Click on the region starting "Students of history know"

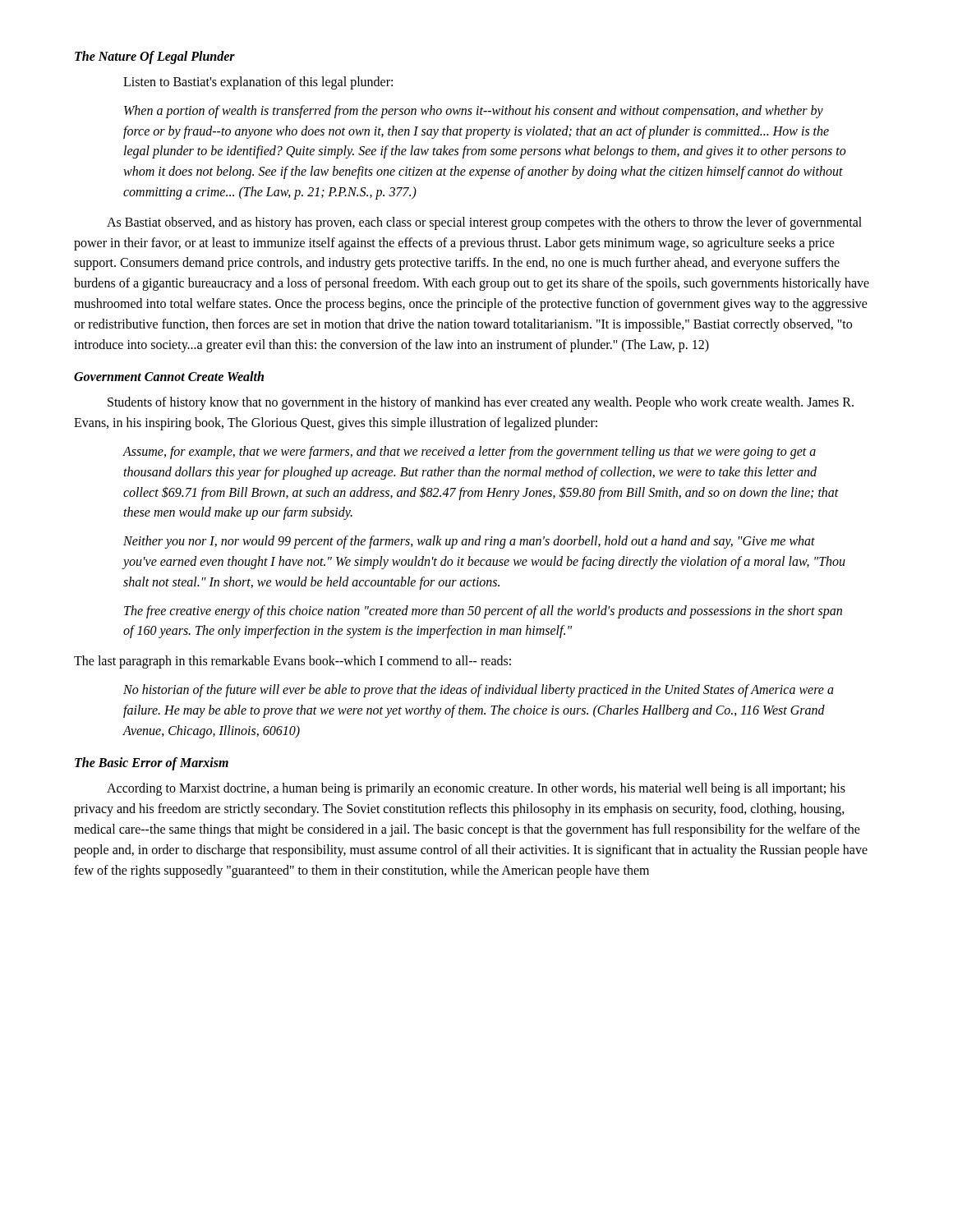(464, 413)
